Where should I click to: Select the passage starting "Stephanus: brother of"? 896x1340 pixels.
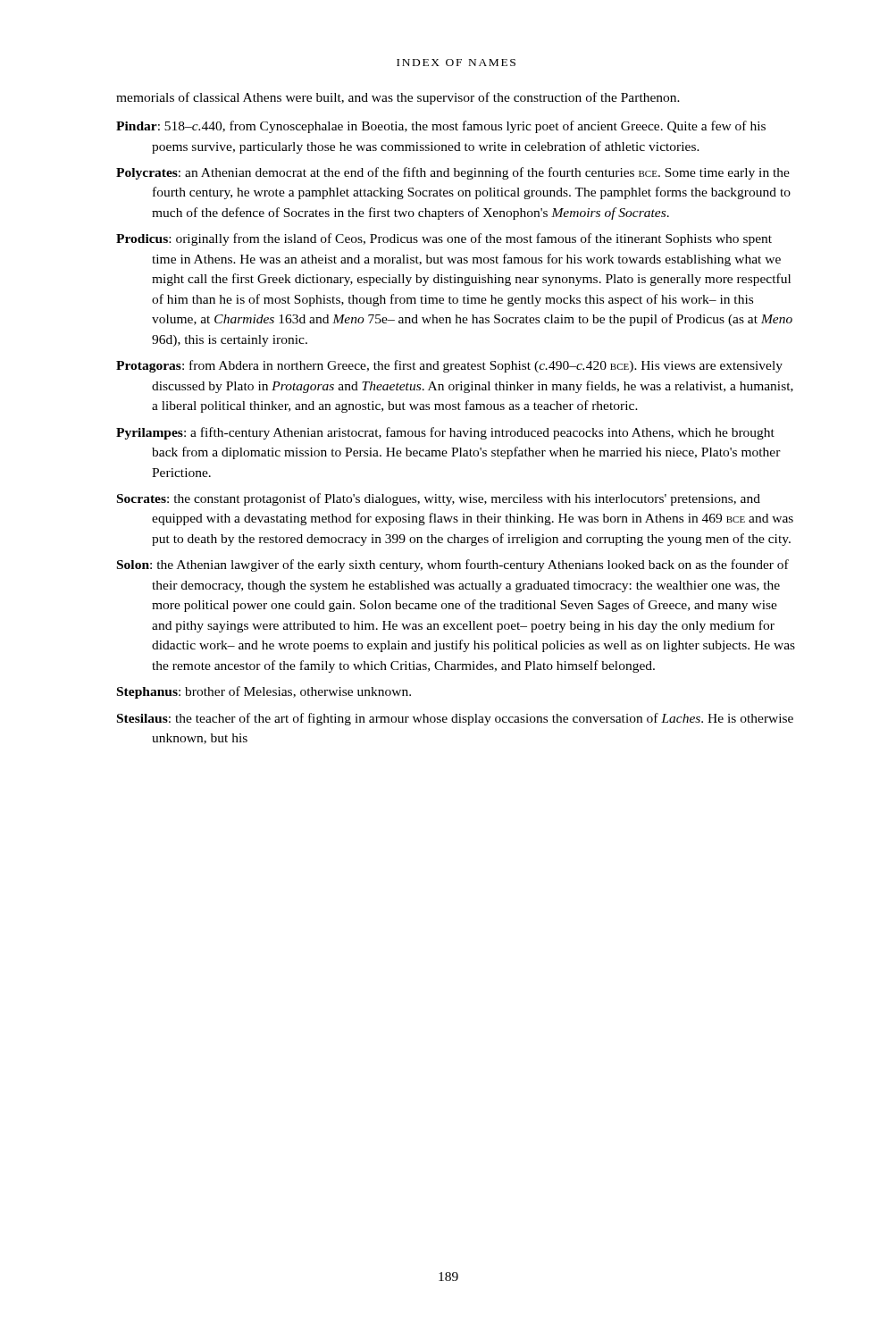(264, 691)
